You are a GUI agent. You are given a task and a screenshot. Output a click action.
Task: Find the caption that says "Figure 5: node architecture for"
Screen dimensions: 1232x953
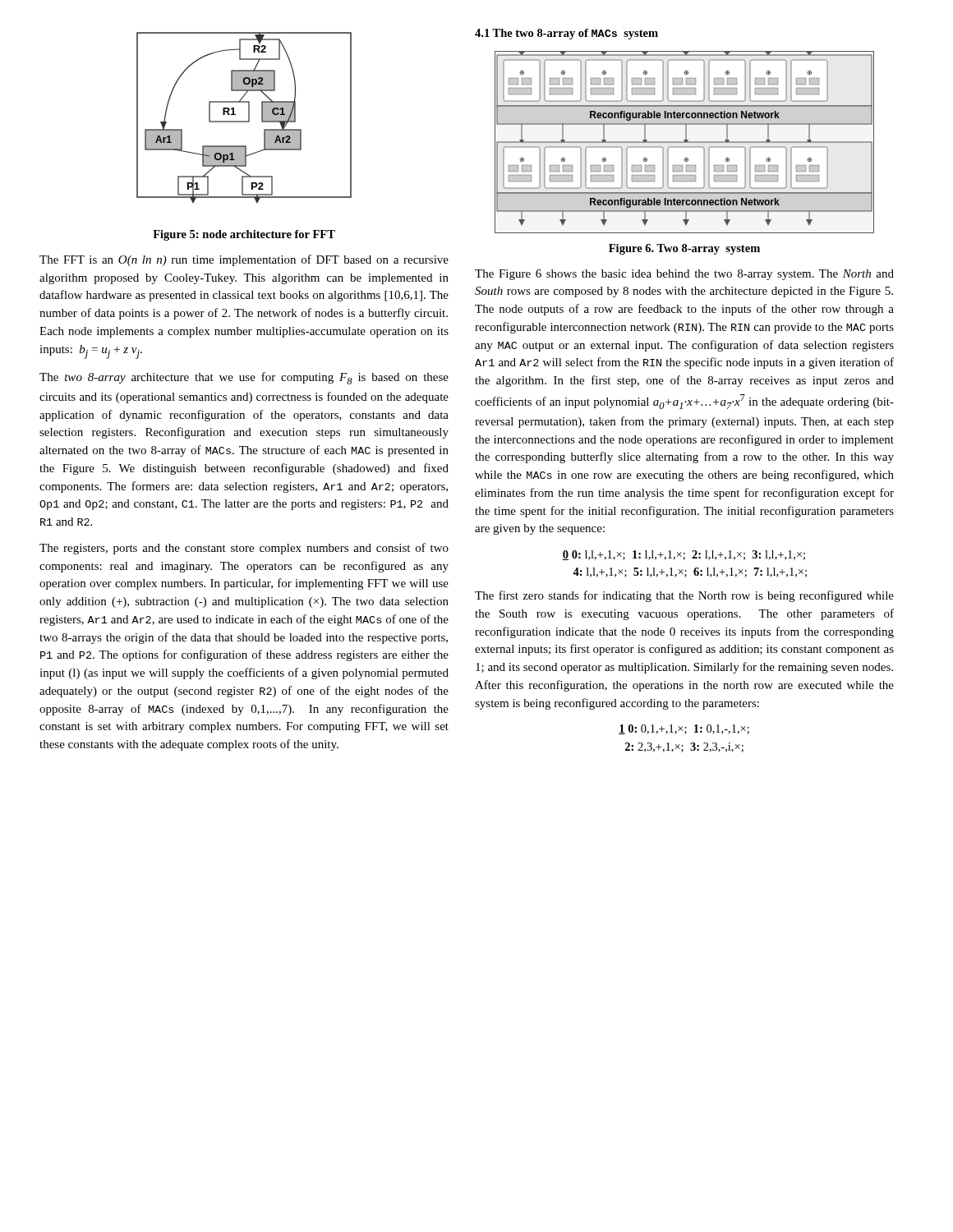tap(244, 234)
